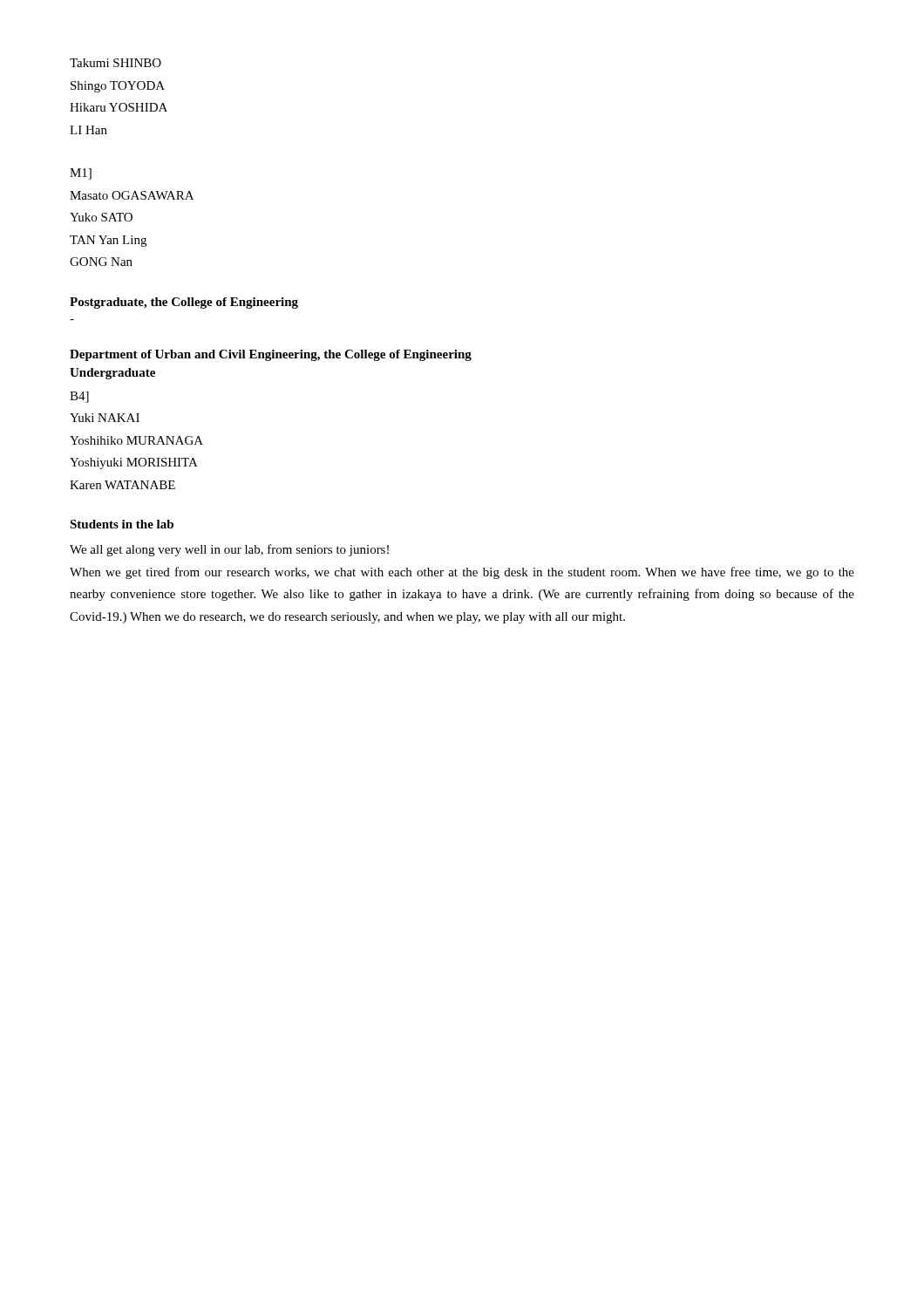Locate the element starting "Yoshiyuki MORISHITA"
924x1308 pixels.
point(134,462)
